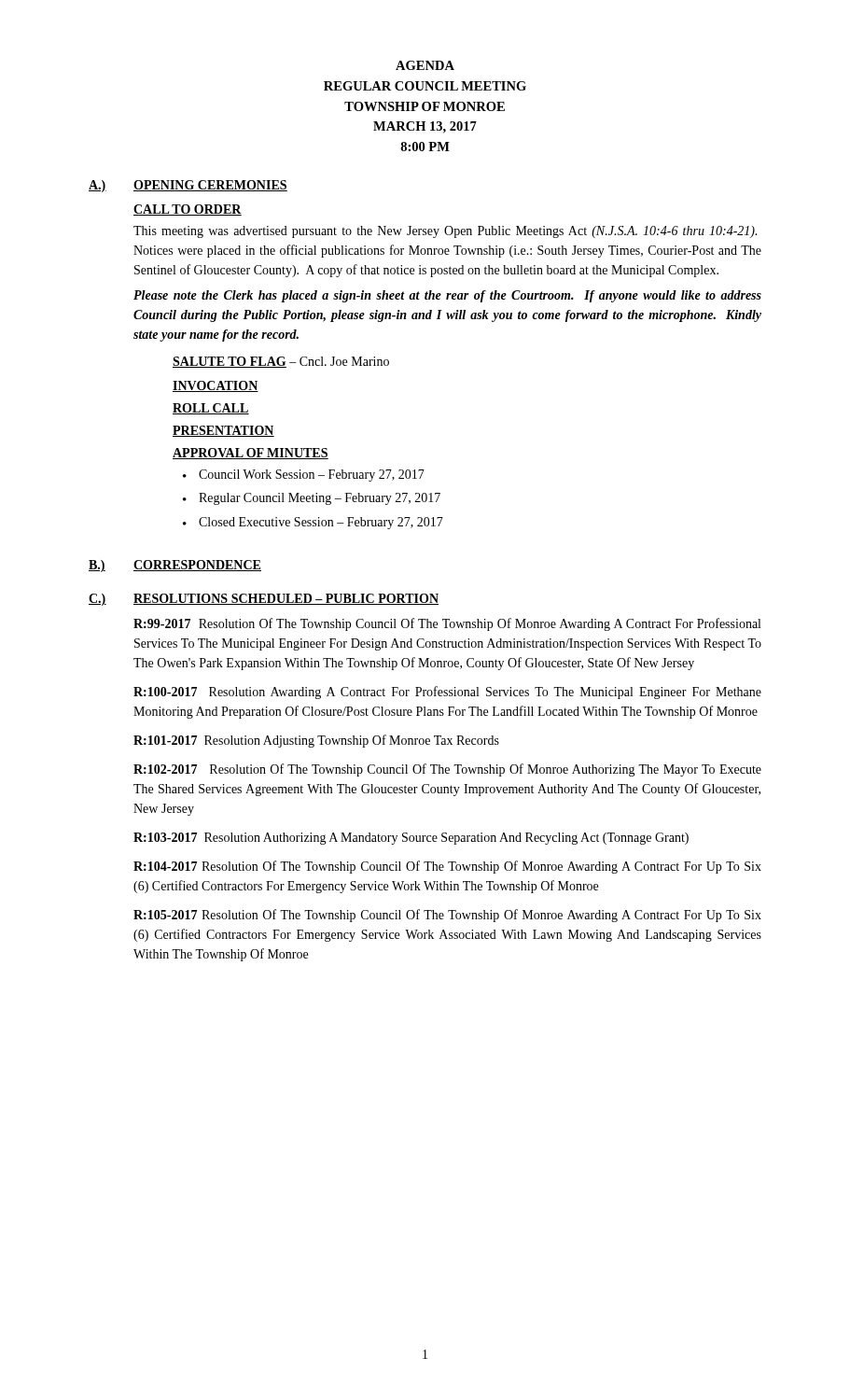Point to the block starting "R:105-2017 Resolution Of"
This screenshot has height=1400, width=850.
point(447,935)
